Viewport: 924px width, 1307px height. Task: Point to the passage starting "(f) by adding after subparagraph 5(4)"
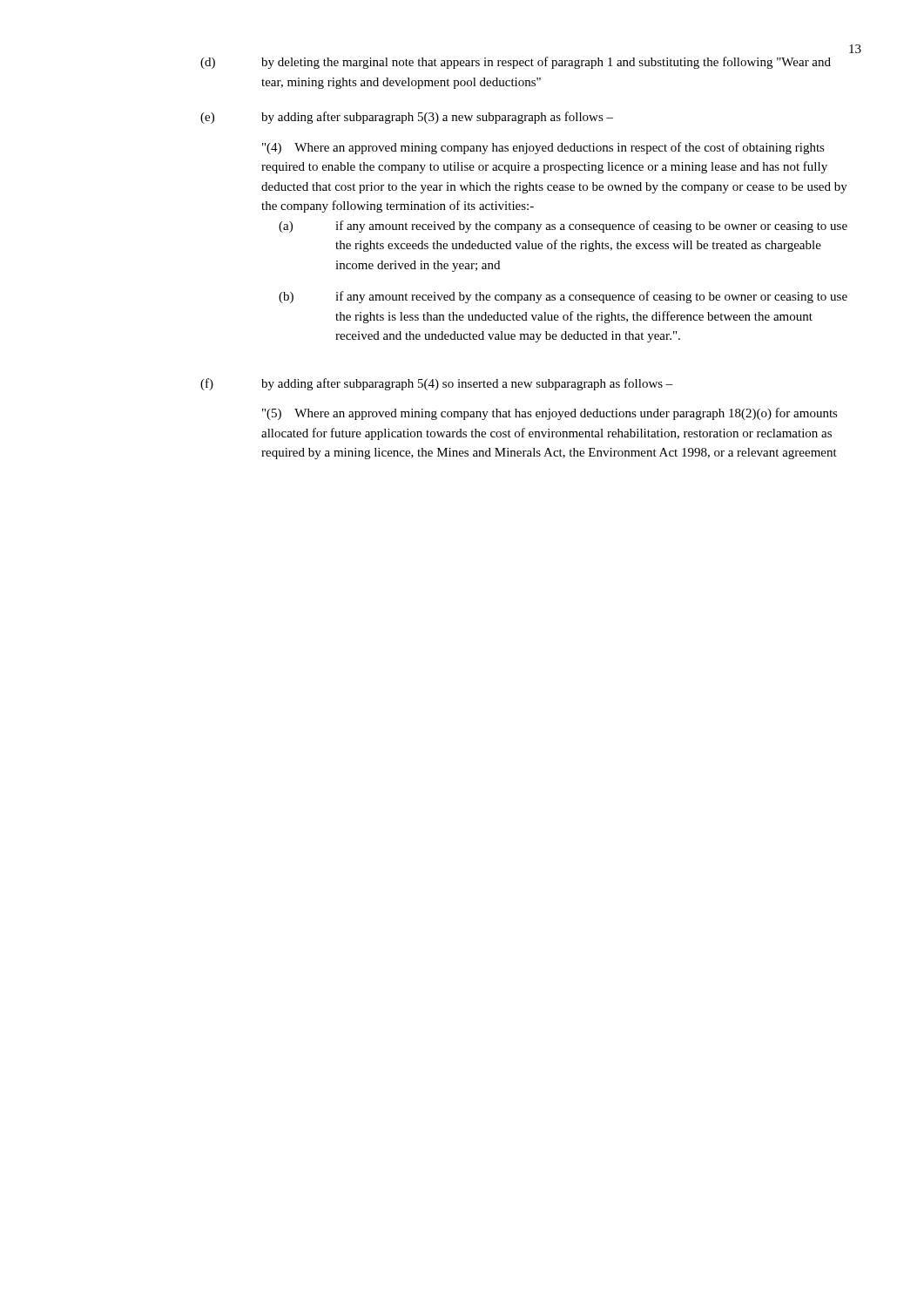pos(527,423)
